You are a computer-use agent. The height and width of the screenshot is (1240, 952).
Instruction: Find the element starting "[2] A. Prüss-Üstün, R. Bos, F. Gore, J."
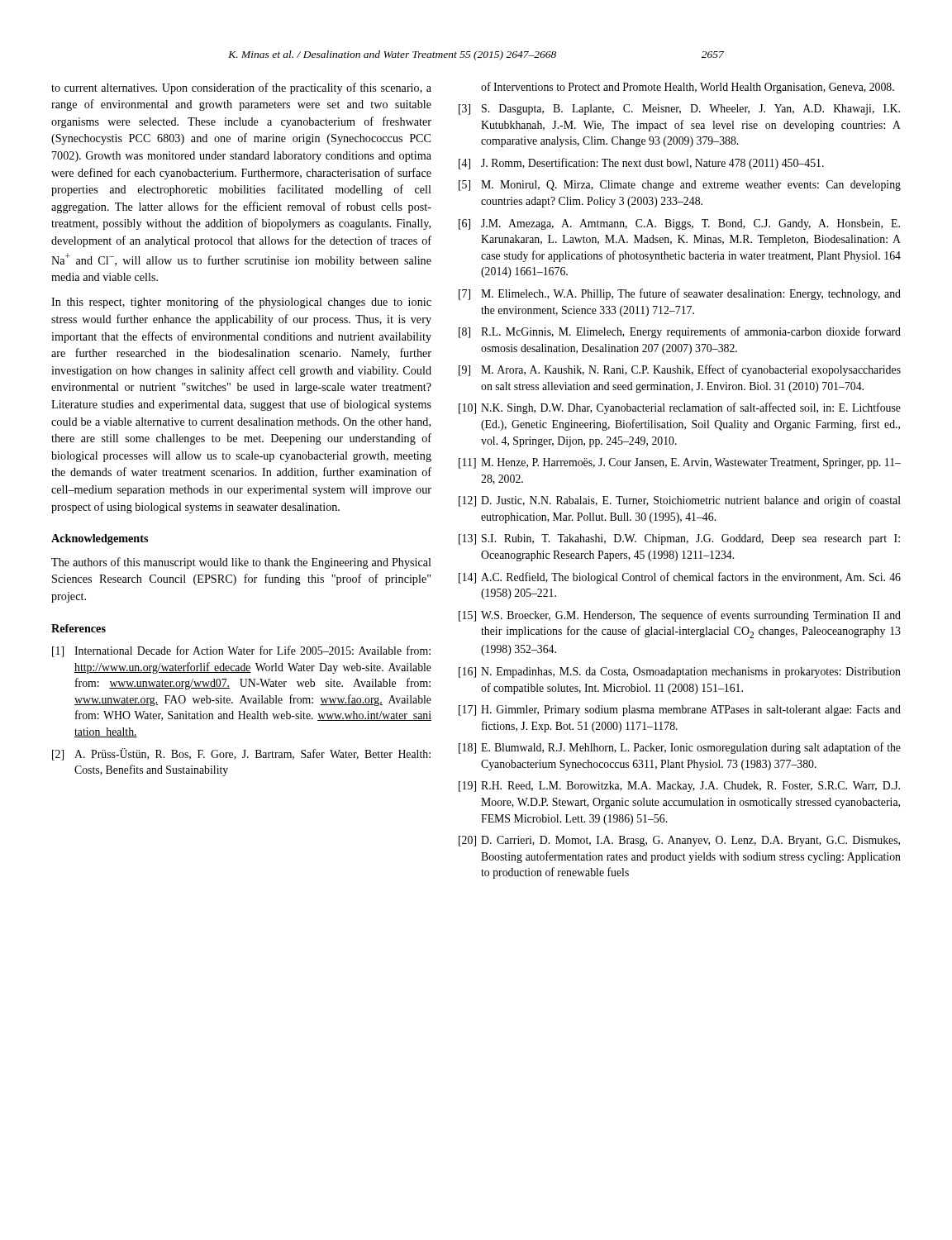tap(241, 762)
